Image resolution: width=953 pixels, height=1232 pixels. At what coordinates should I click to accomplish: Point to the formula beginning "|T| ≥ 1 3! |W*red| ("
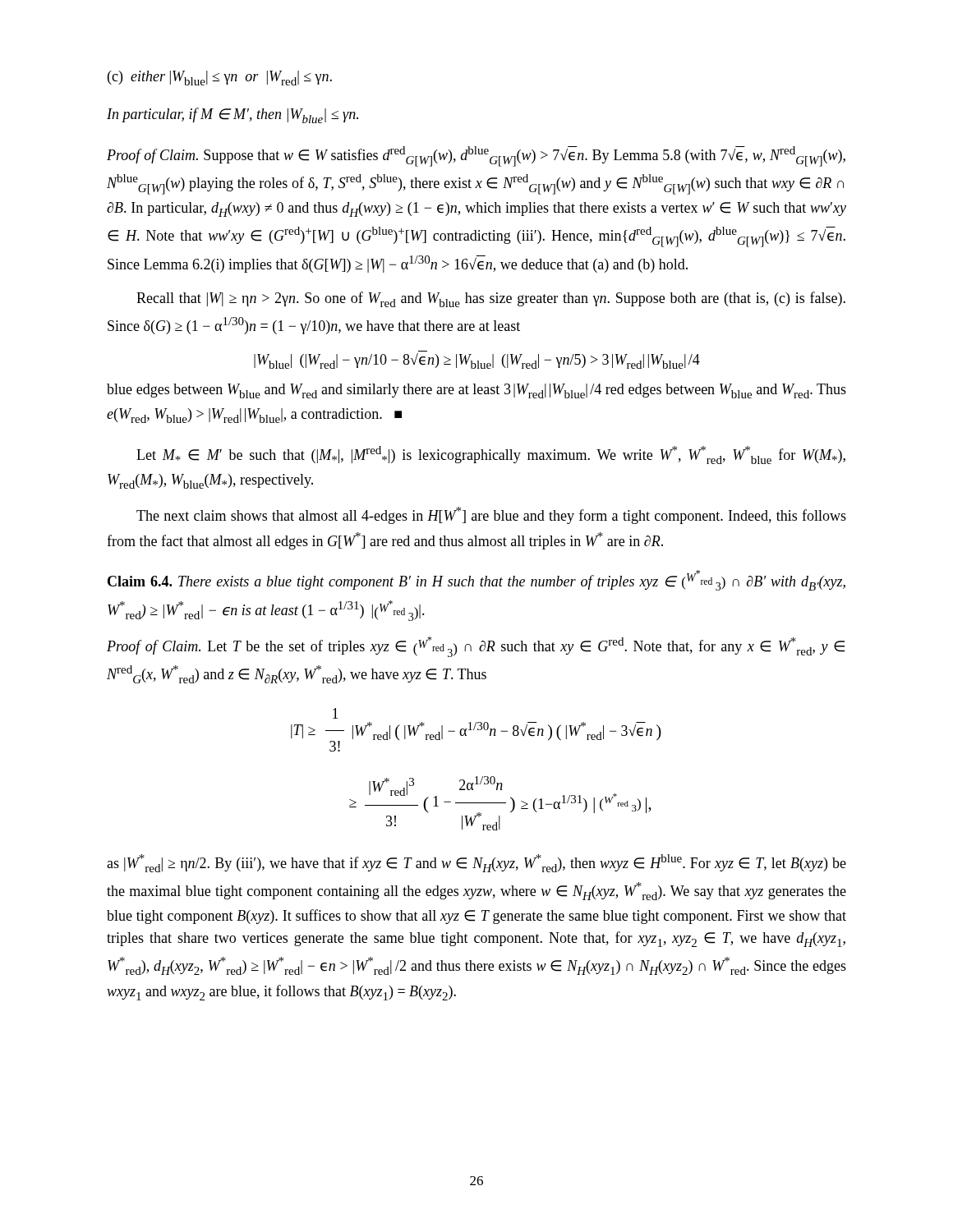[476, 769]
